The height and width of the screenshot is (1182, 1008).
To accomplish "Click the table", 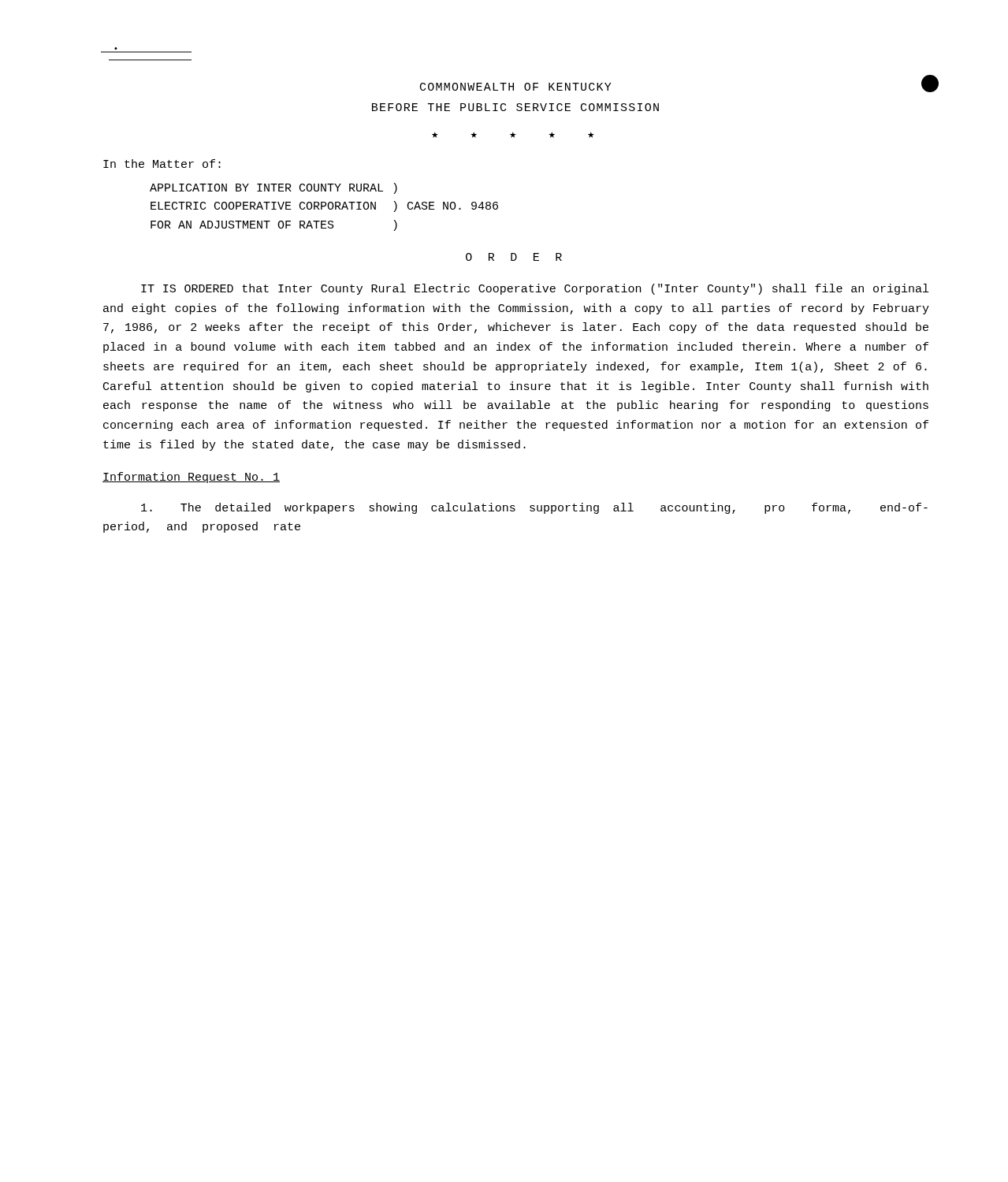I will click(516, 207).
